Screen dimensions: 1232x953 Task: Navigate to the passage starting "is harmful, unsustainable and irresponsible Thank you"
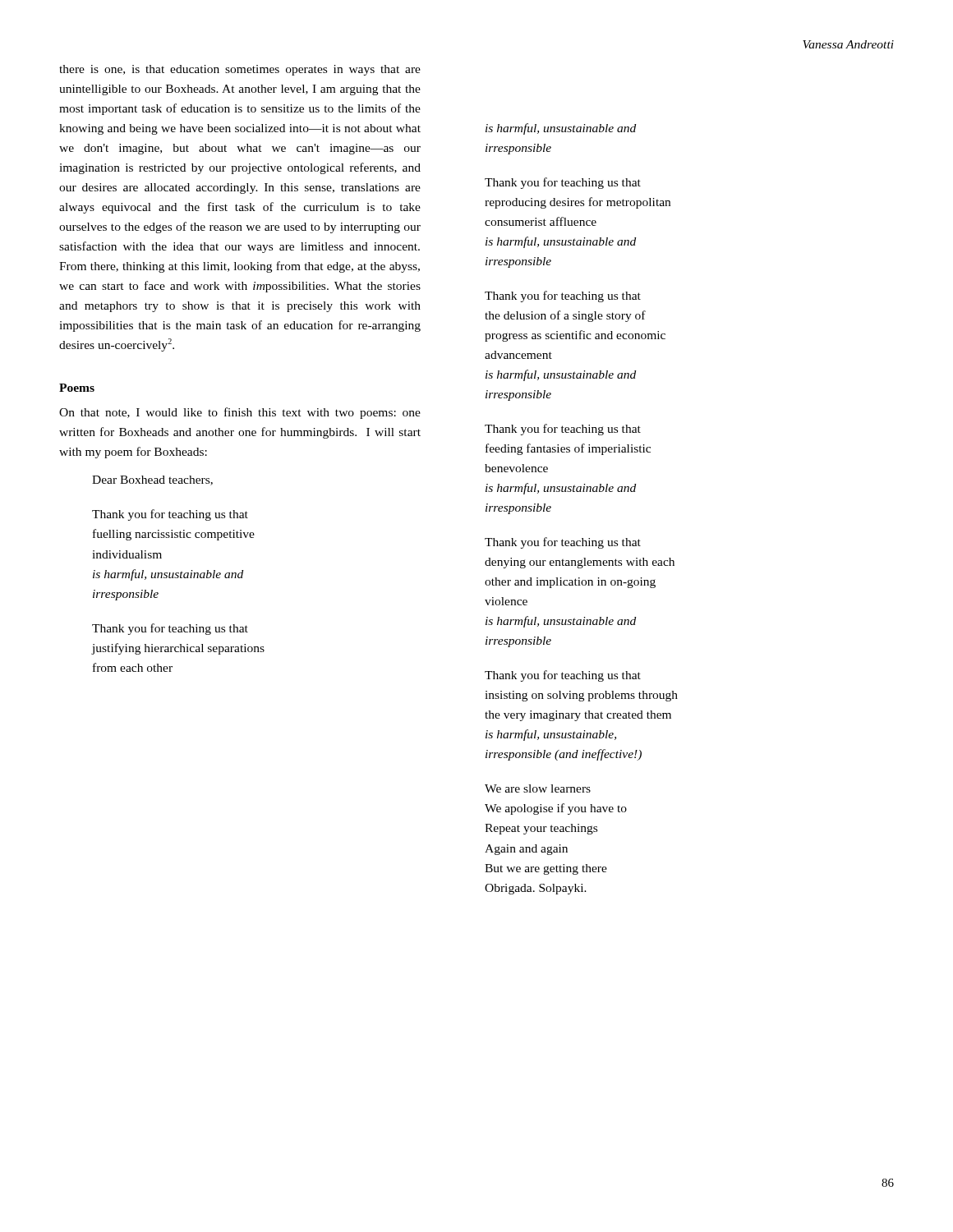tap(561, 129)
